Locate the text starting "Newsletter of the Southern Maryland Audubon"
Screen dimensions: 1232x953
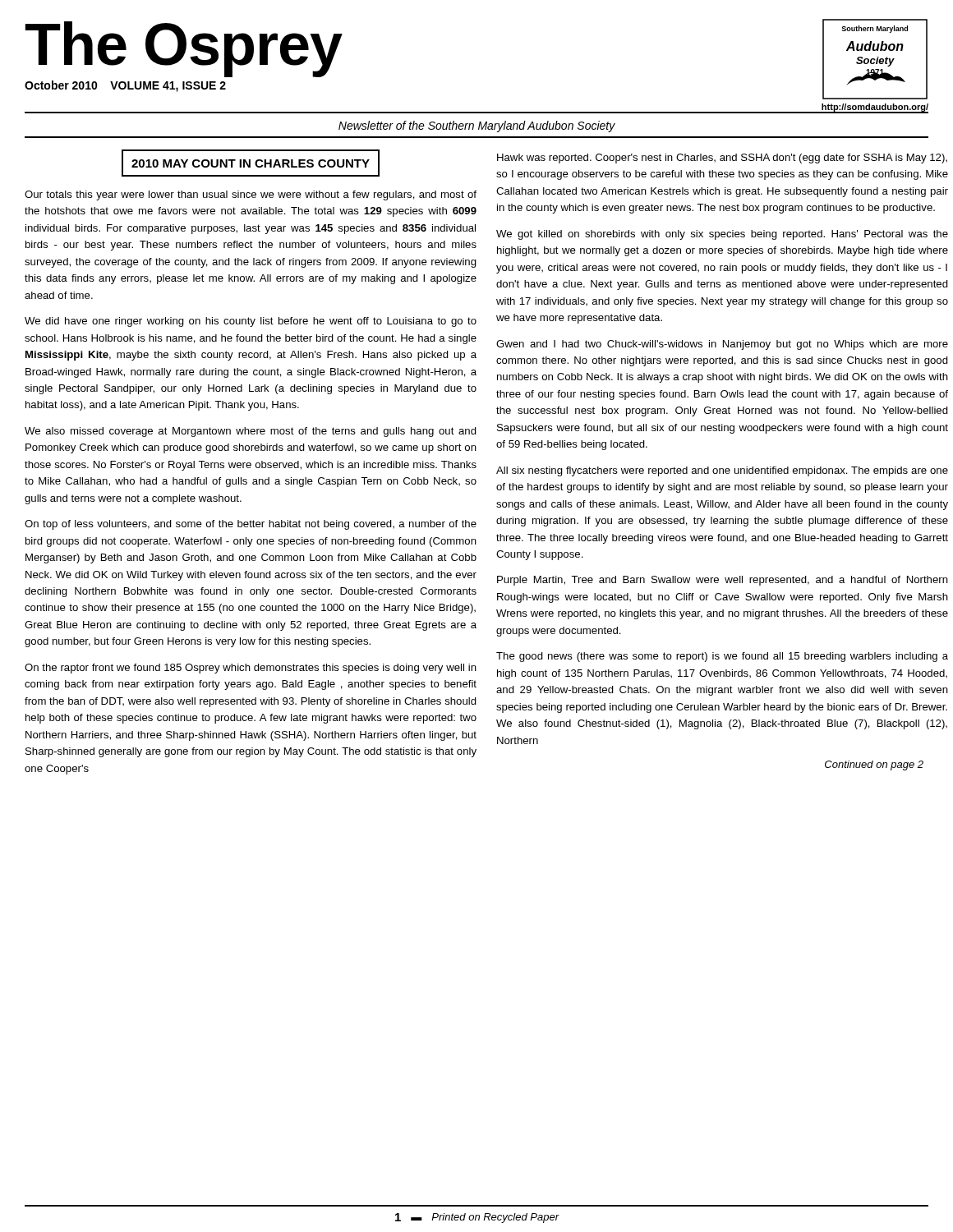[x=476, y=126]
